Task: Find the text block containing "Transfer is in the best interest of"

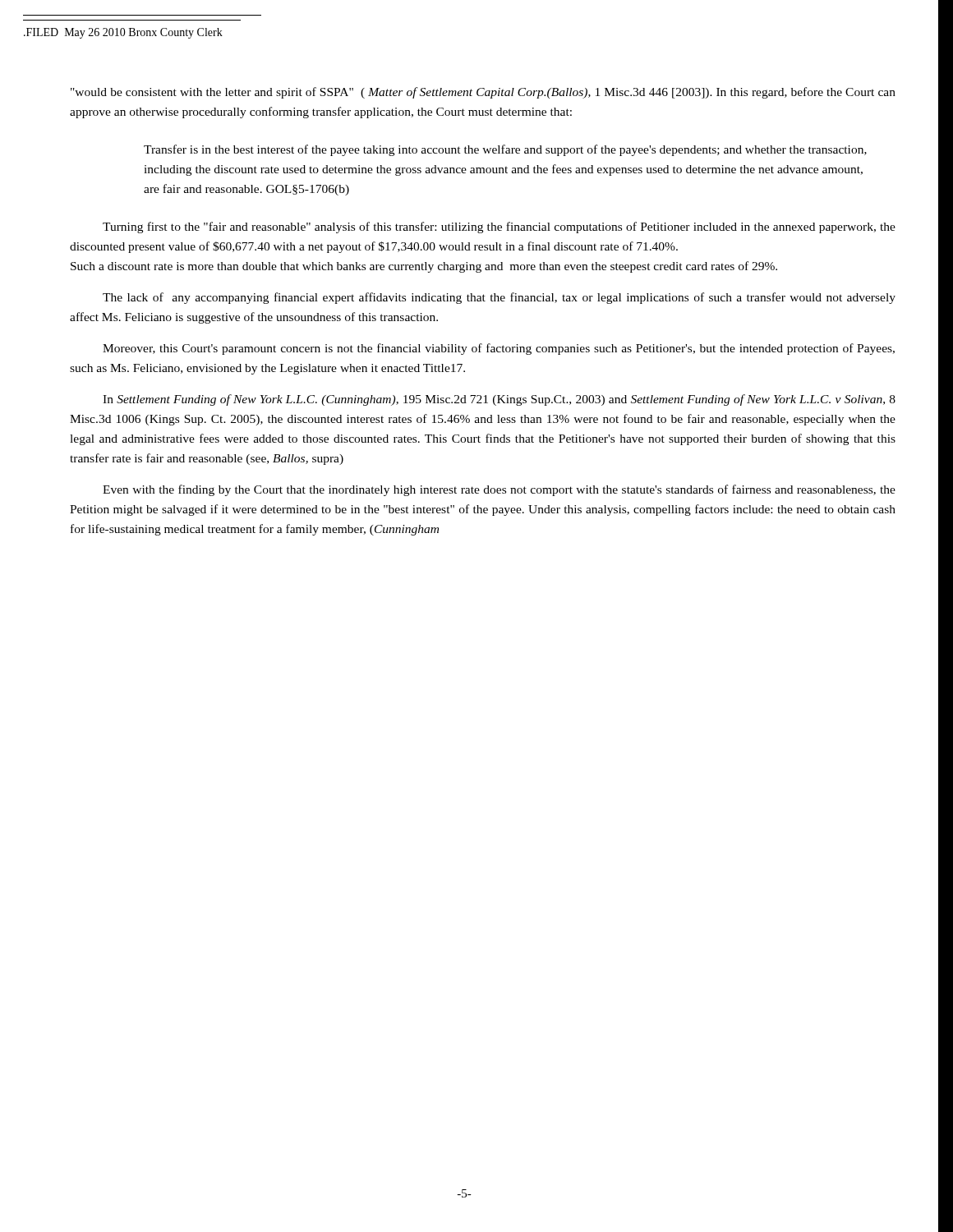Action: click(505, 169)
